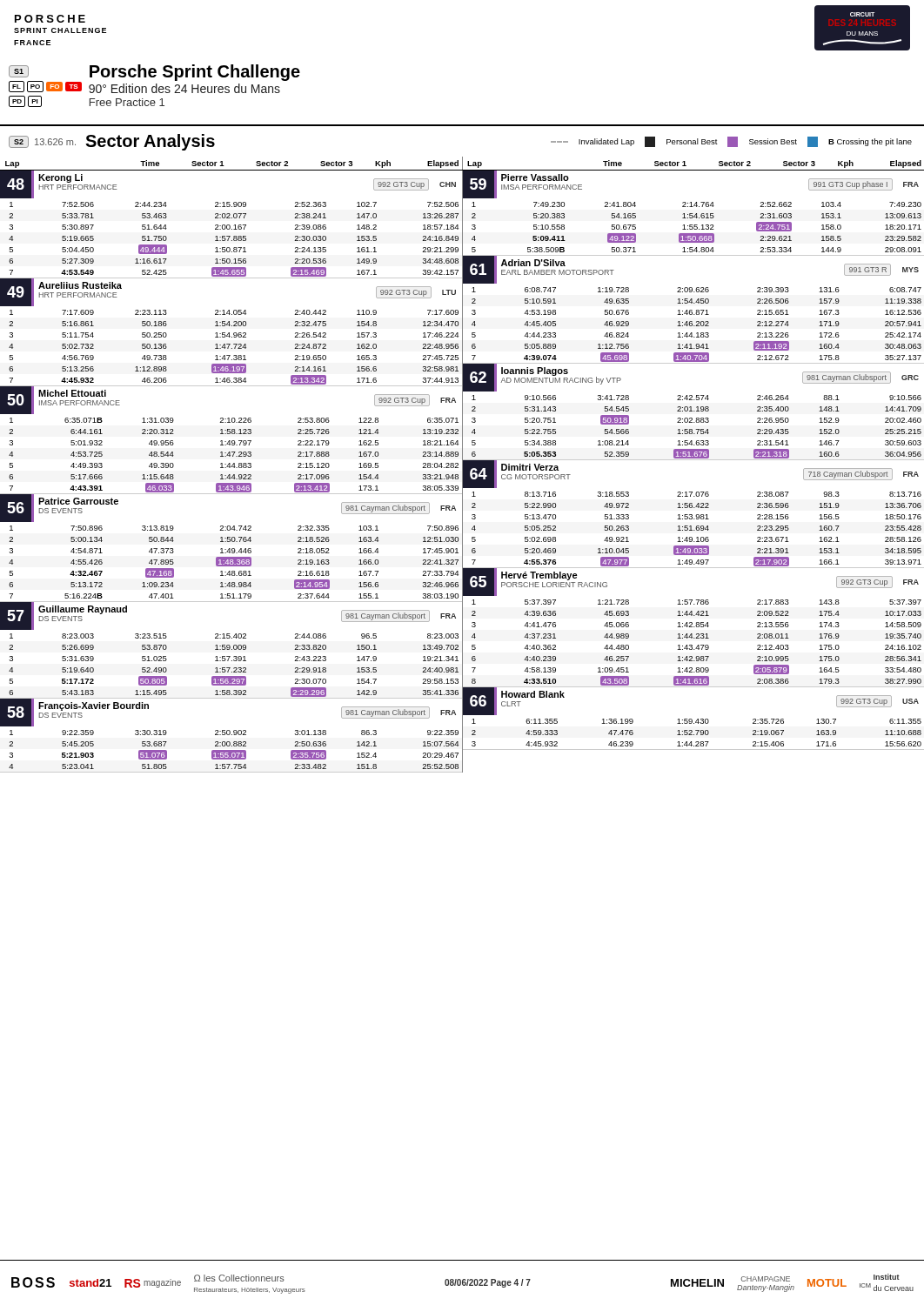Click on the table containing "1:57.391"
924x1305 pixels.
(x=231, y=650)
